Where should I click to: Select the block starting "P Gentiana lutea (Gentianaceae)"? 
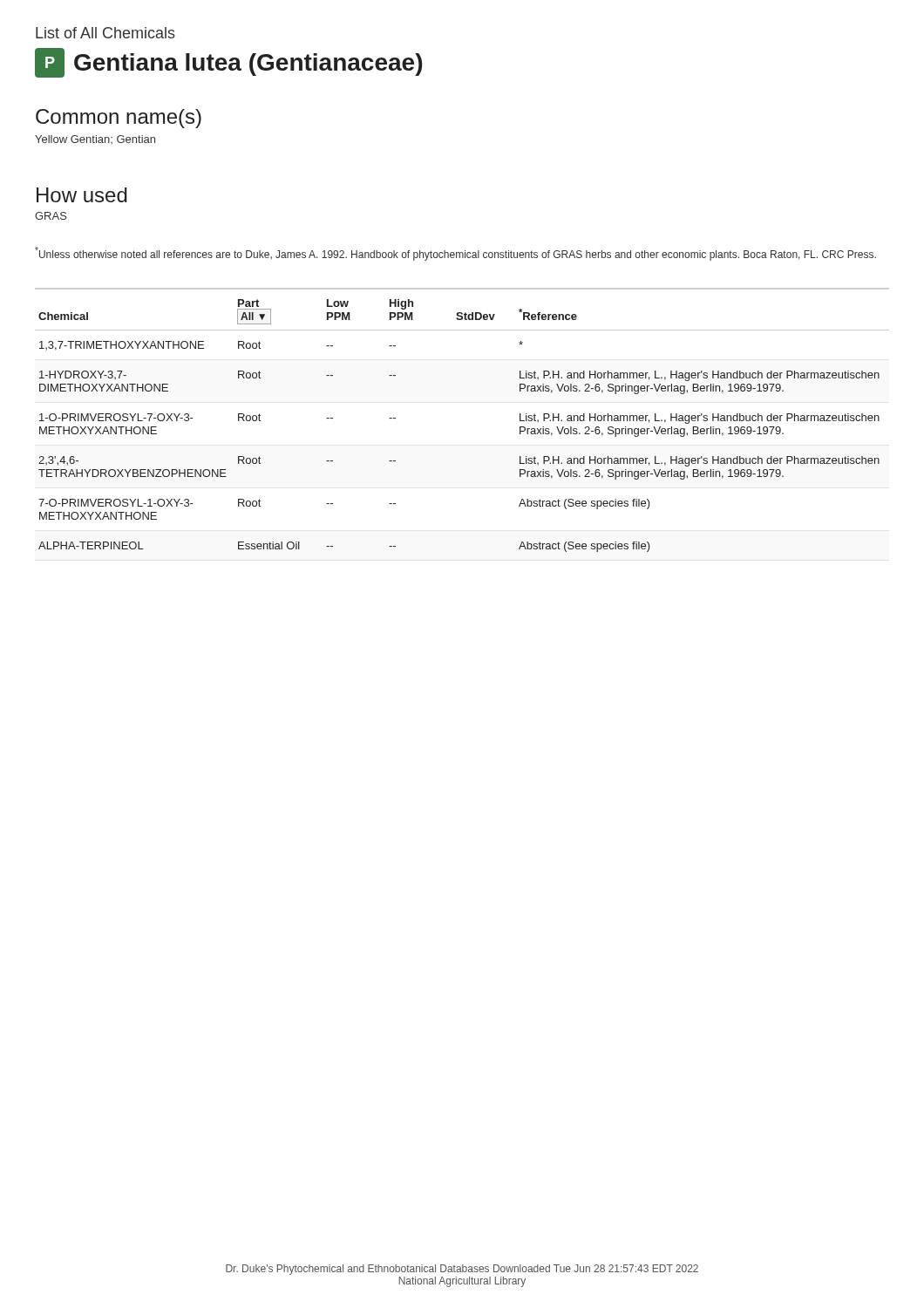pos(229,63)
